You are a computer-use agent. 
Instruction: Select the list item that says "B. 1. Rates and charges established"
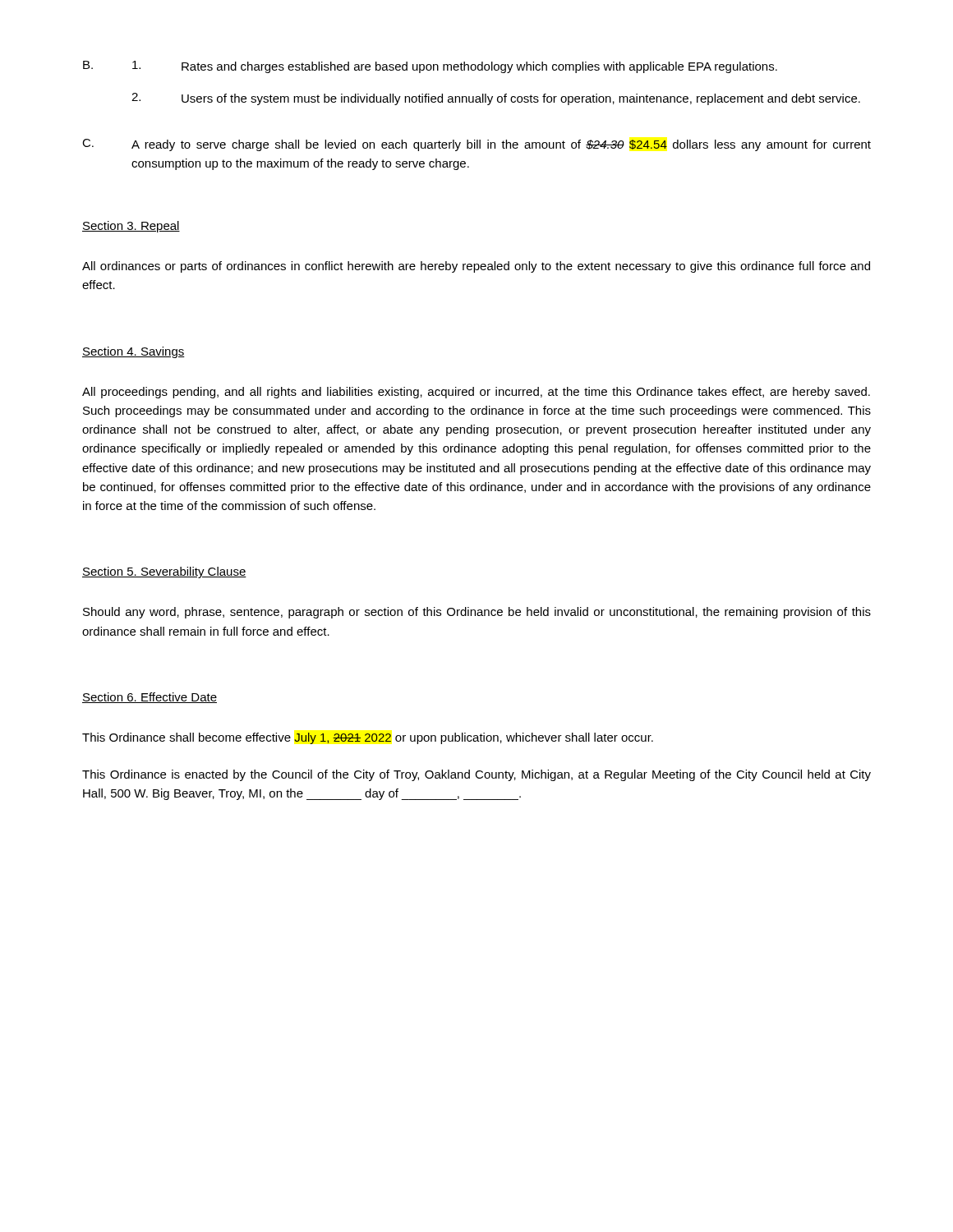(476, 89)
